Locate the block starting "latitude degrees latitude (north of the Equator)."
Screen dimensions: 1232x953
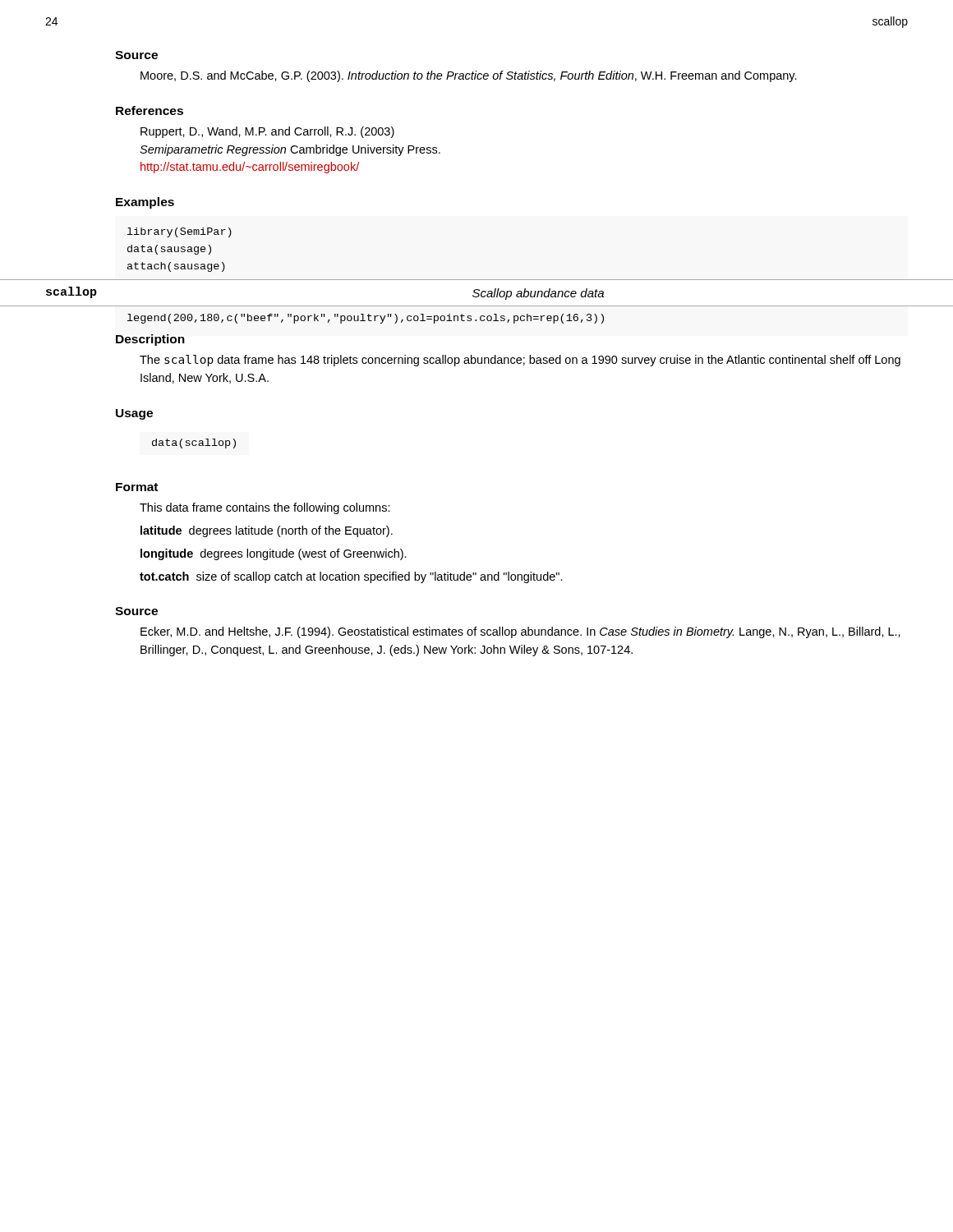[267, 531]
